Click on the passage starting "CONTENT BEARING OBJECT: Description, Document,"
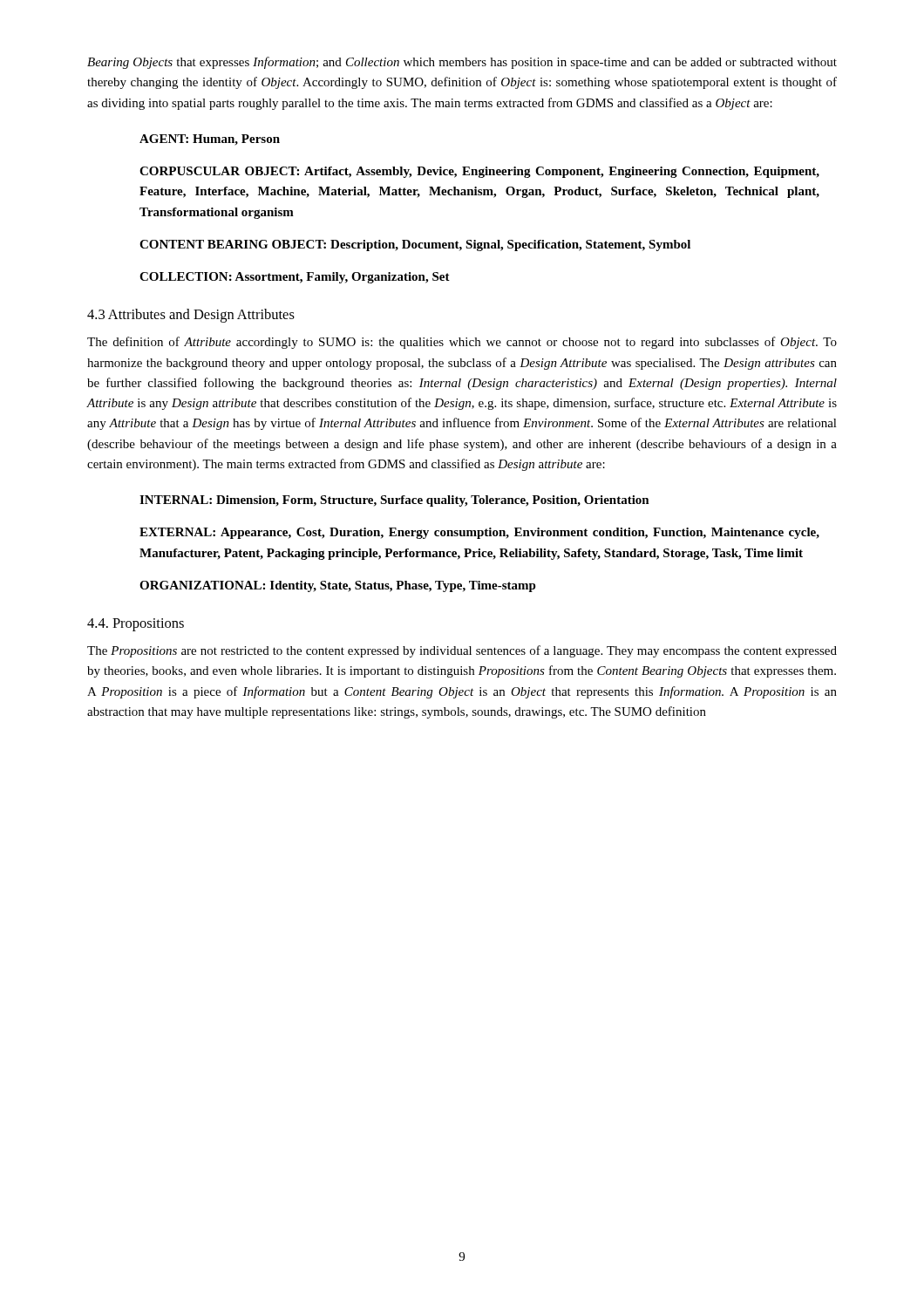The width and height of the screenshot is (924, 1308). [x=415, y=244]
